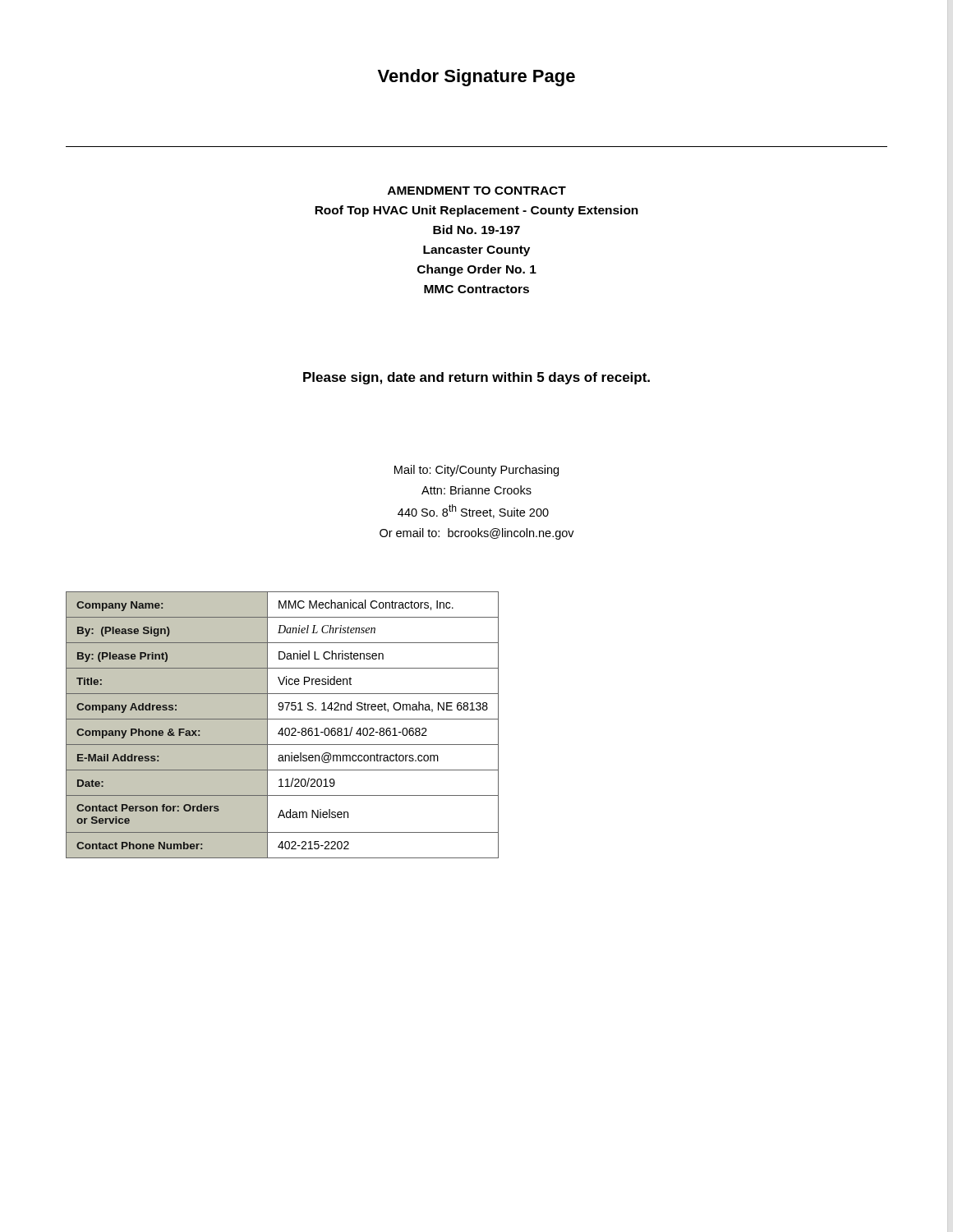Screen dimensions: 1232x953
Task: Click on the table containing "Company Name: MMC Mechanical Contractors,"
Action: tap(282, 725)
